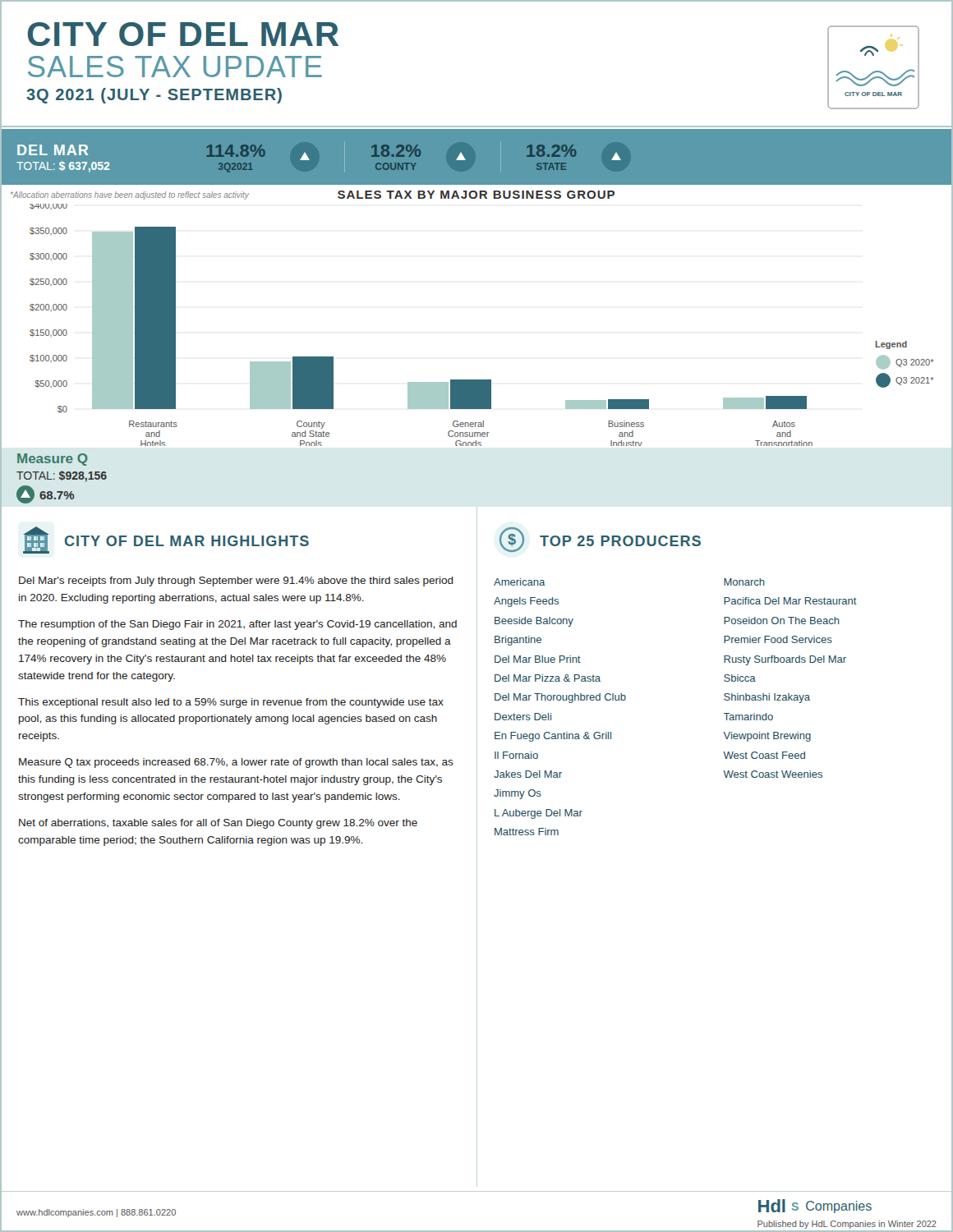Screen dimensions: 1232x953
Task: Point to the region starting "Measure Q tax proceeds increased 68.7%,"
Action: point(236,779)
